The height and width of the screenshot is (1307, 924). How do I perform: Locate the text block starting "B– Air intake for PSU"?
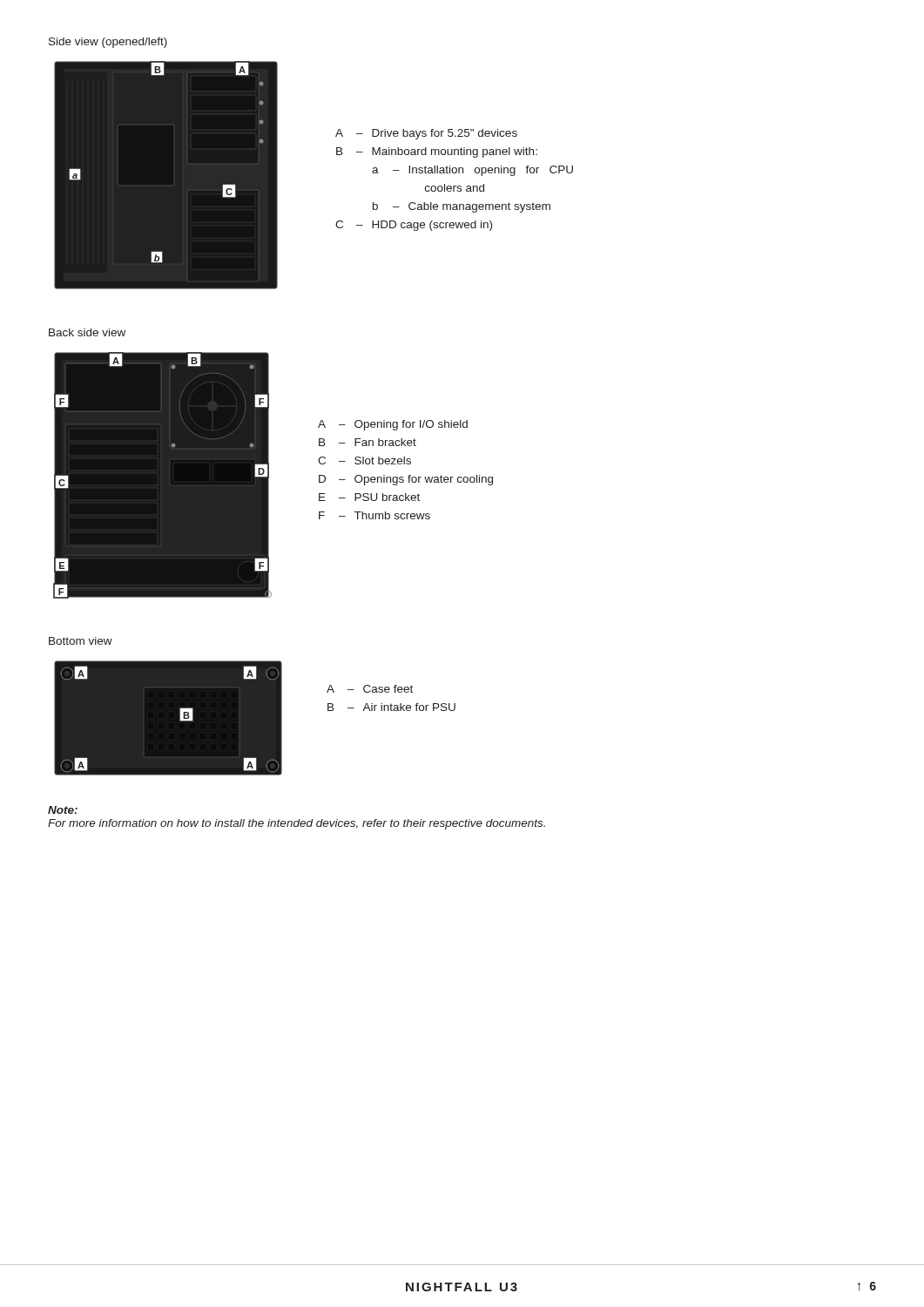tap(391, 708)
